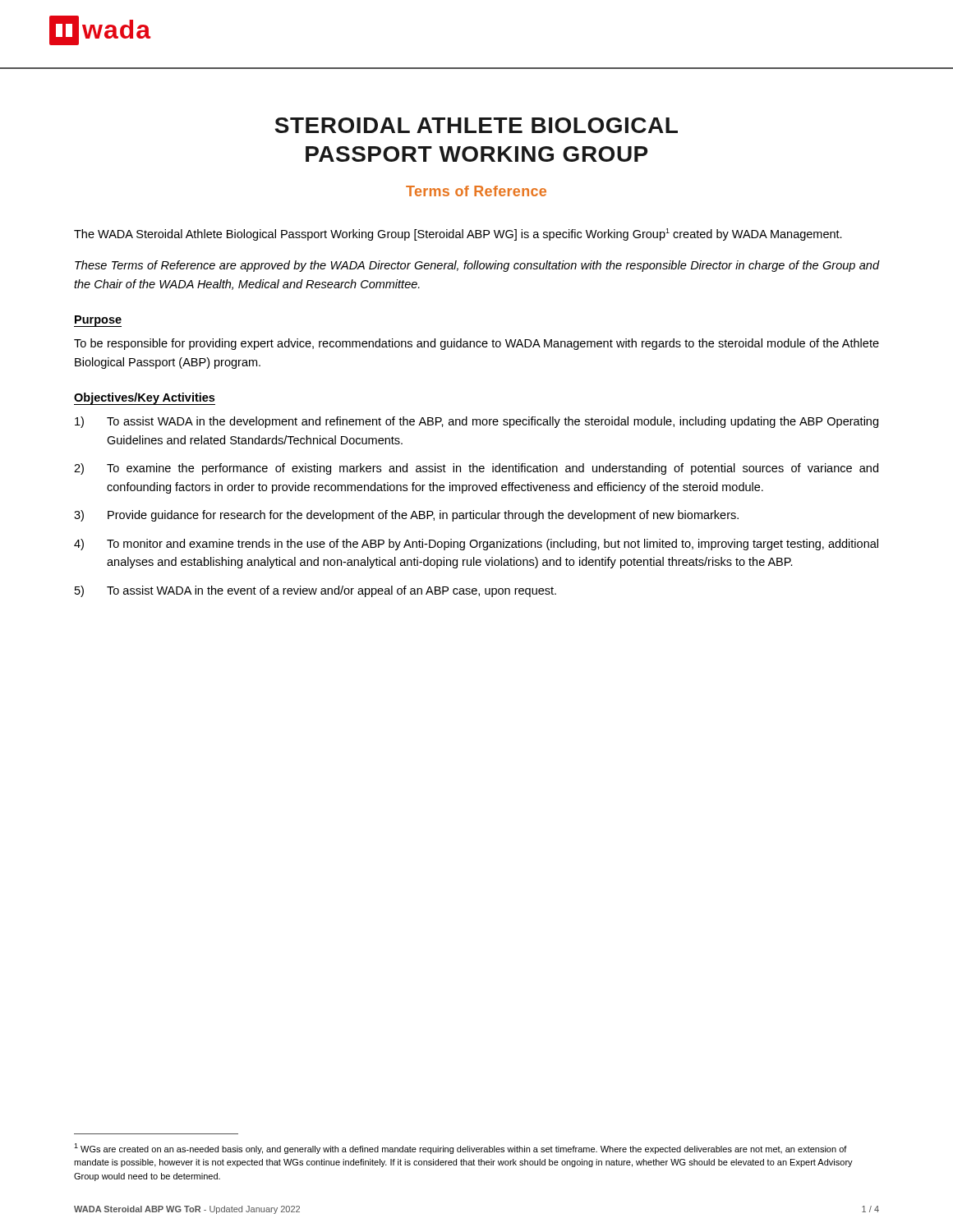This screenshot has height=1232, width=953.
Task: Point to the block starting "Objectives/Key Activities"
Action: click(145, 398)
